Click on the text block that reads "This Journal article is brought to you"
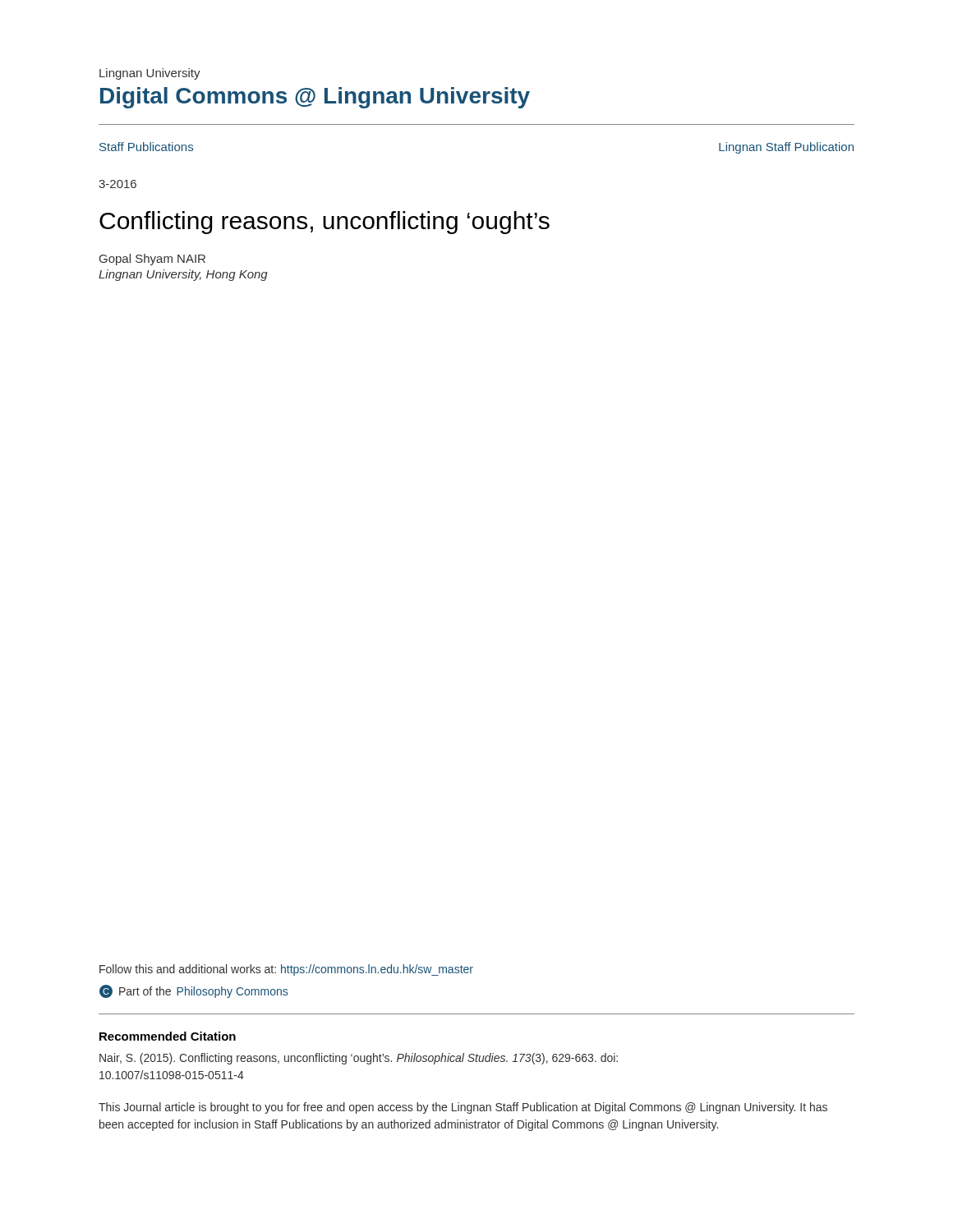Screen dimensions: 1232x953 [463, 1116]
